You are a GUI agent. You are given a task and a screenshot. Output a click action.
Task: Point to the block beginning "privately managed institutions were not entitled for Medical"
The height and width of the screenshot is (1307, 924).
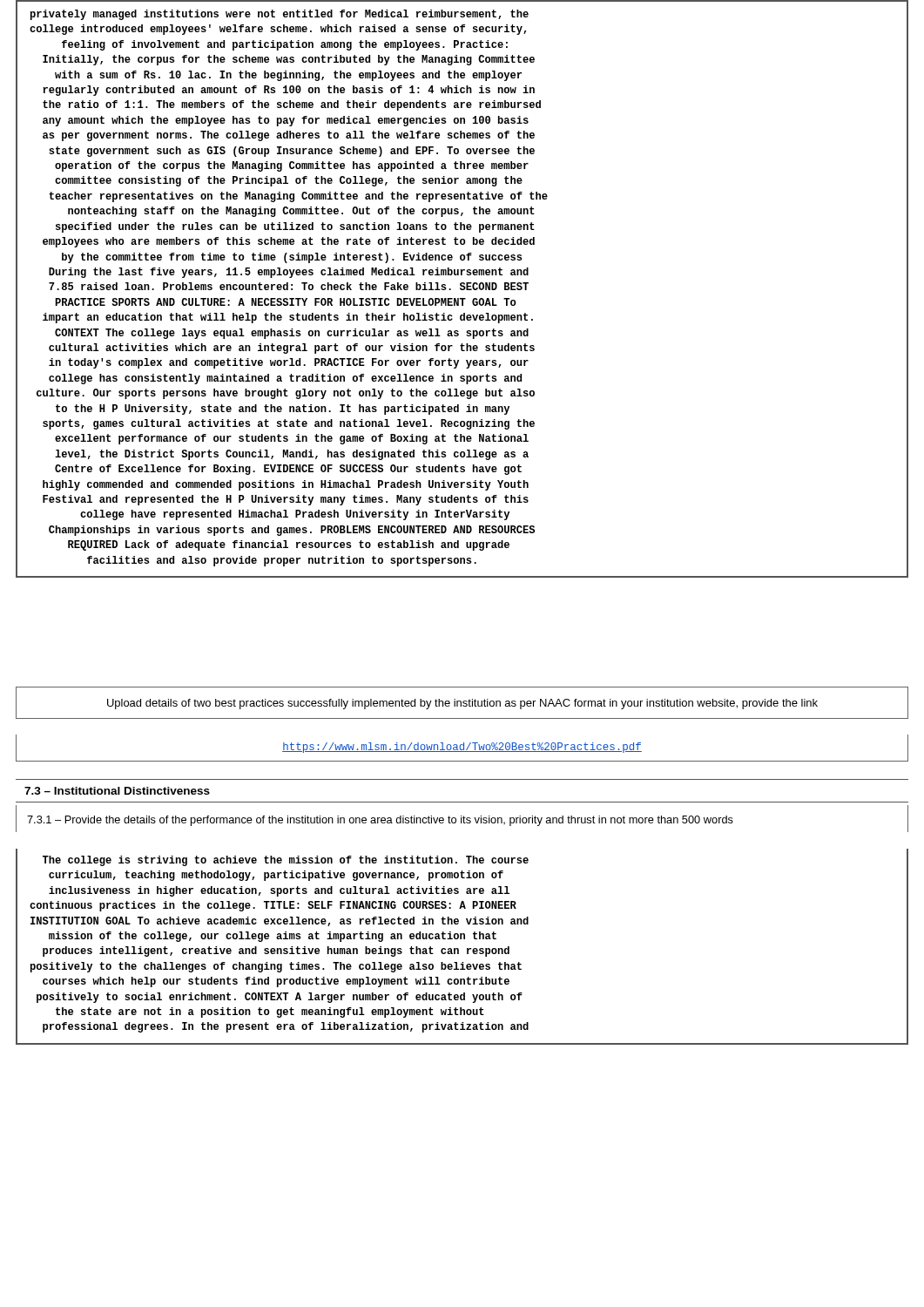(462, 288)
